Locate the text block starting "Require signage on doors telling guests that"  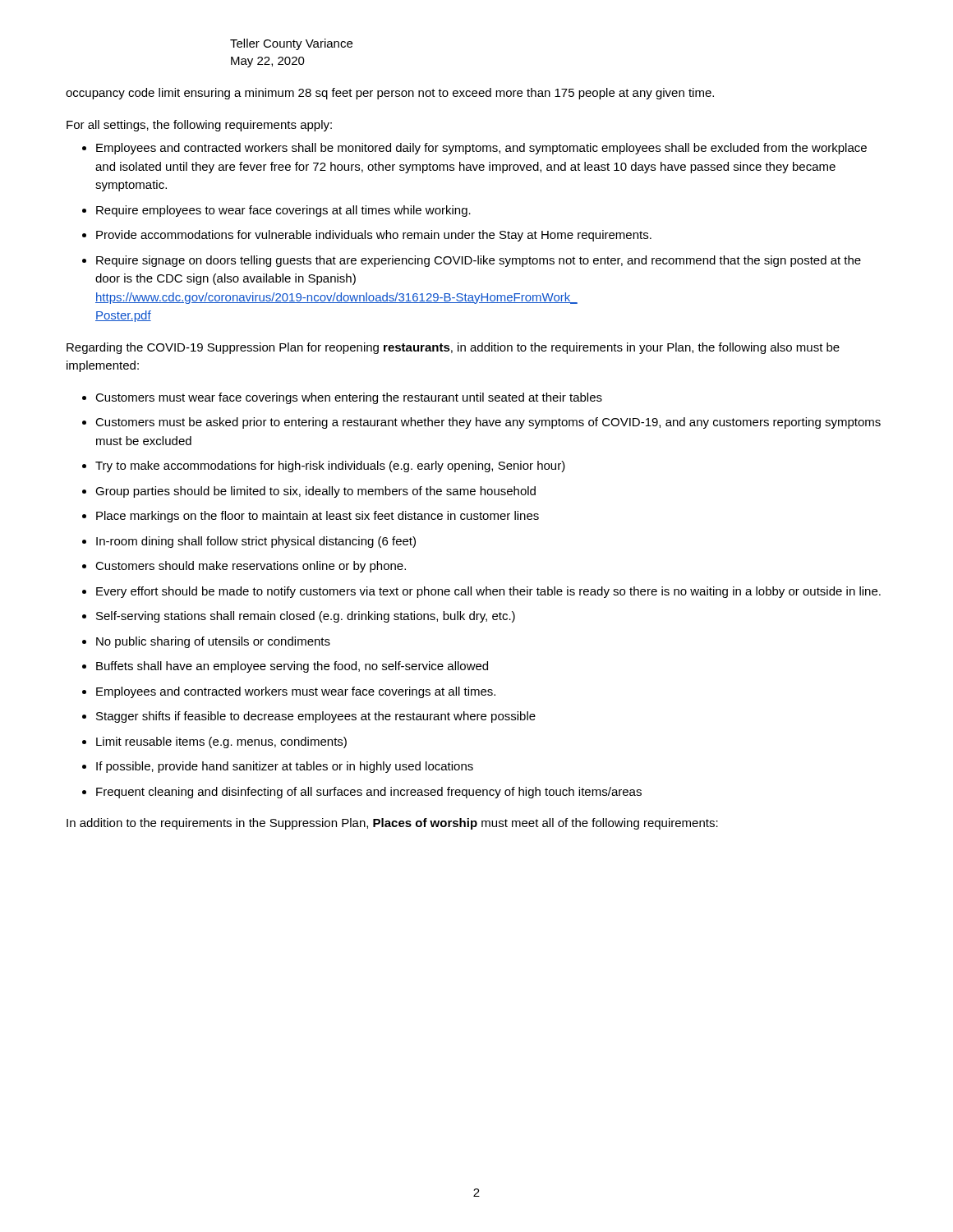click(x=478, y=287)
